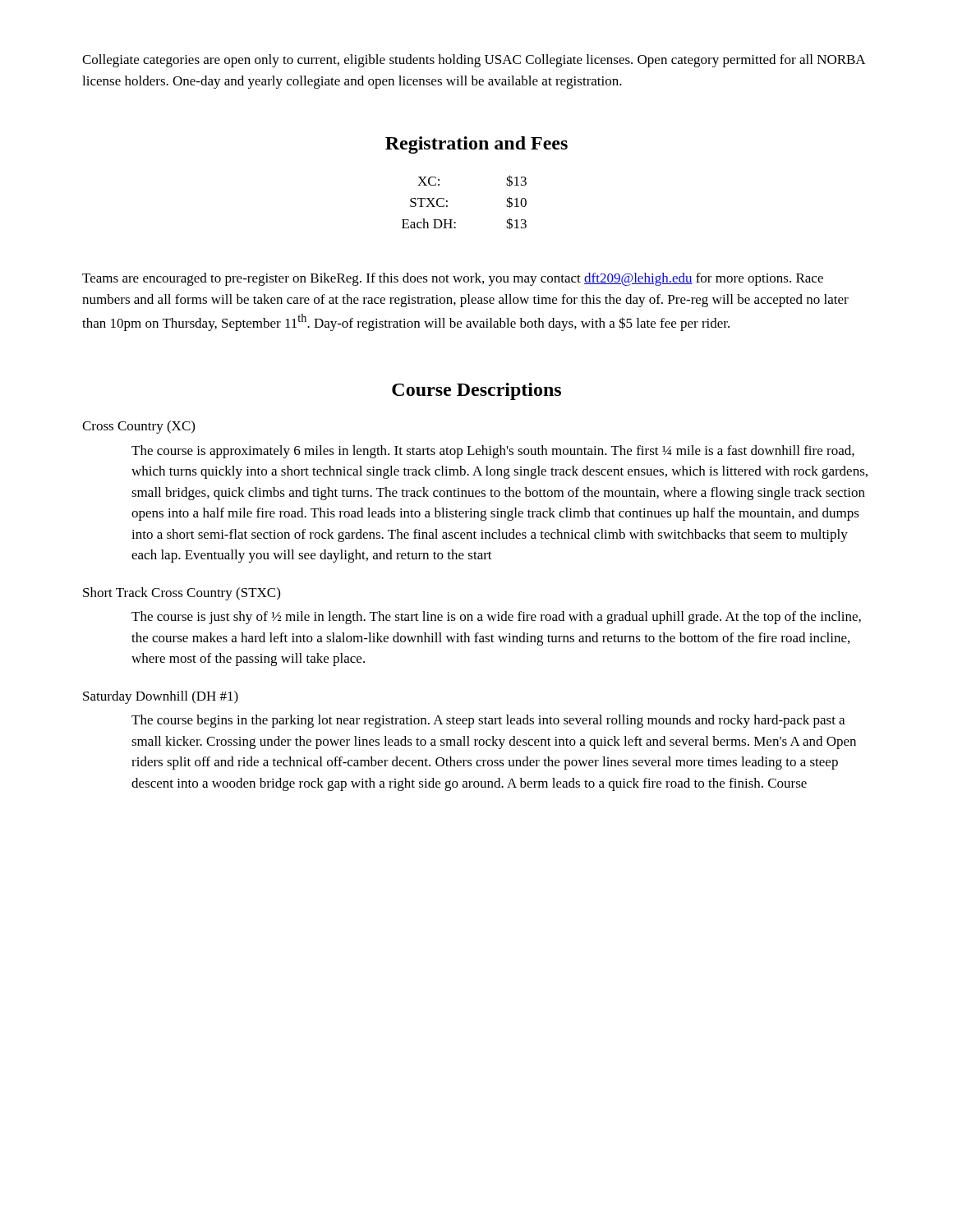Navigate to the passage starting "Saturday Downhill (DH"
The width and height of the screenshot is (953, 1232).
160,696
